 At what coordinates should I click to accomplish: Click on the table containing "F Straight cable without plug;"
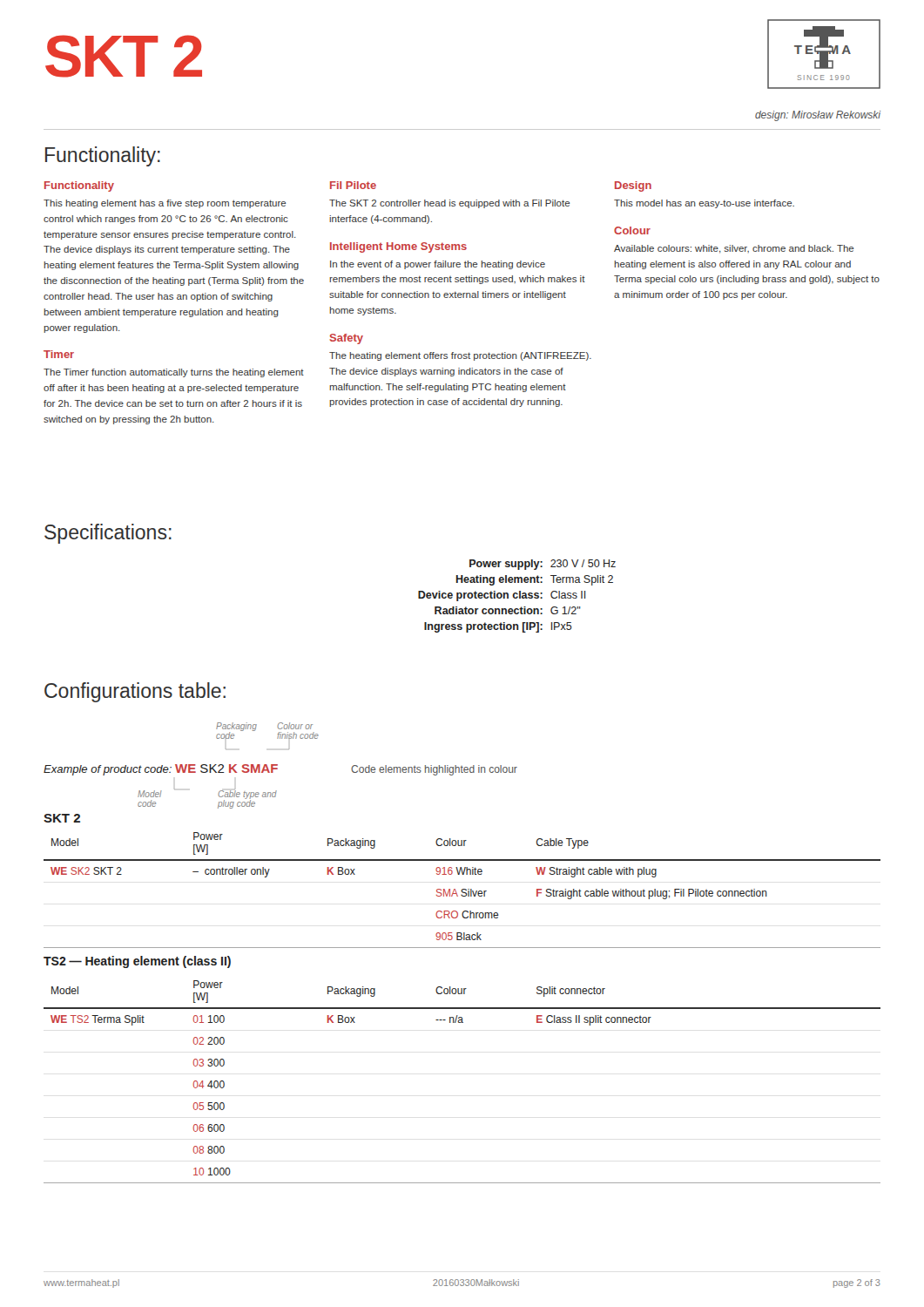[x=462, y=887]
